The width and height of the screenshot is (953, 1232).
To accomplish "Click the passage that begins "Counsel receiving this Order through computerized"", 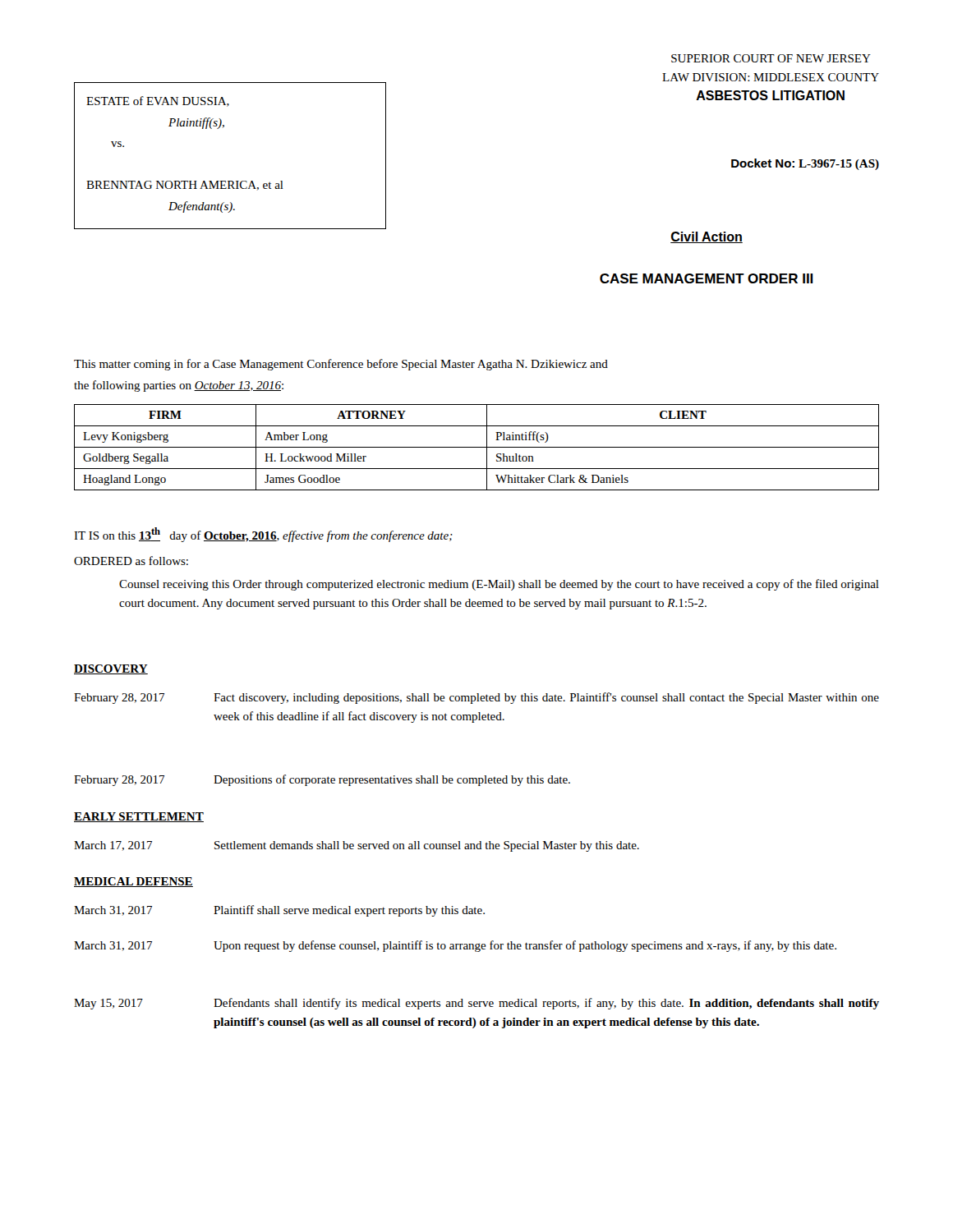I will point(499,594).
